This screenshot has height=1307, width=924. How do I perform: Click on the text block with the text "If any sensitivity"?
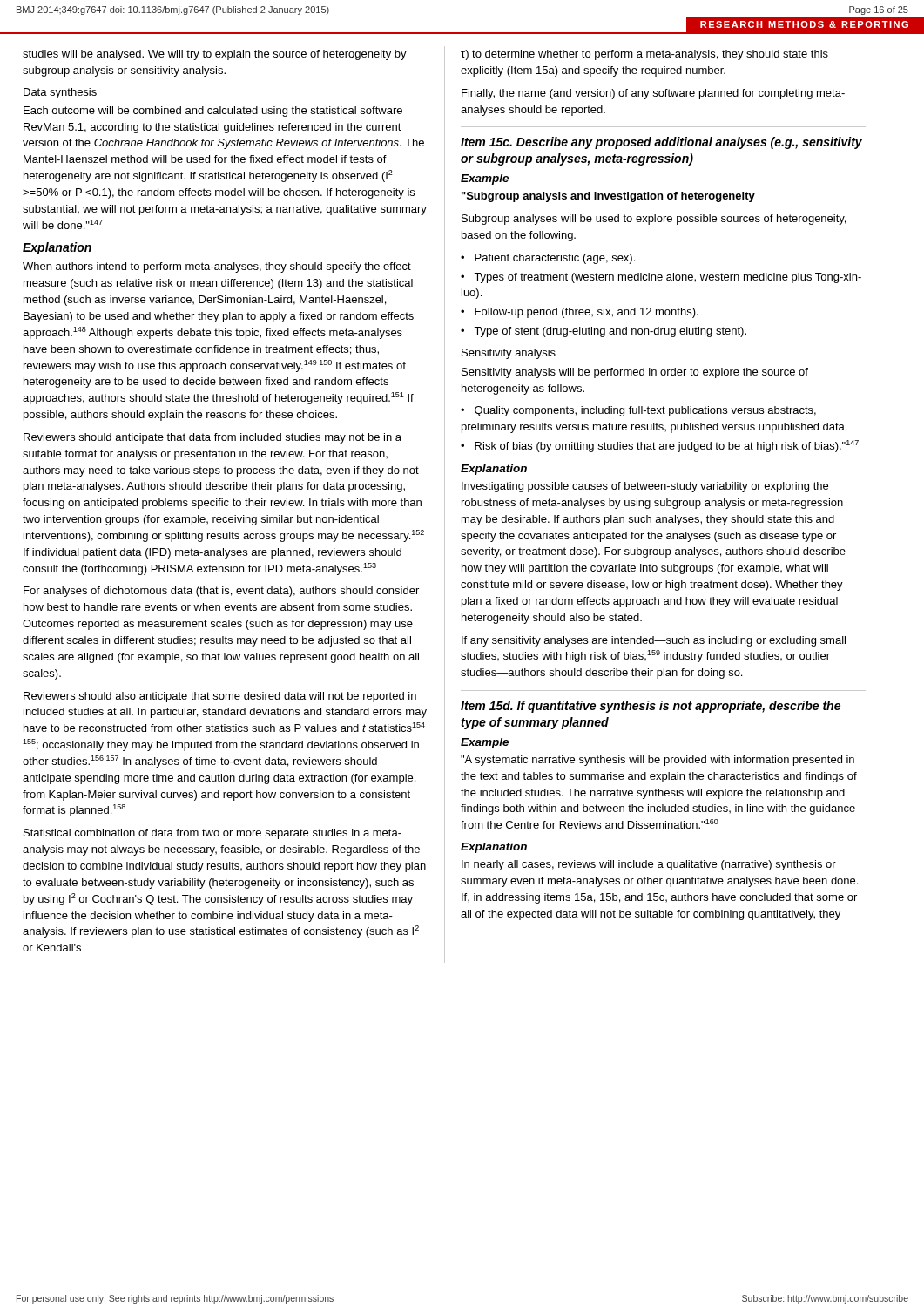(663, 657)
